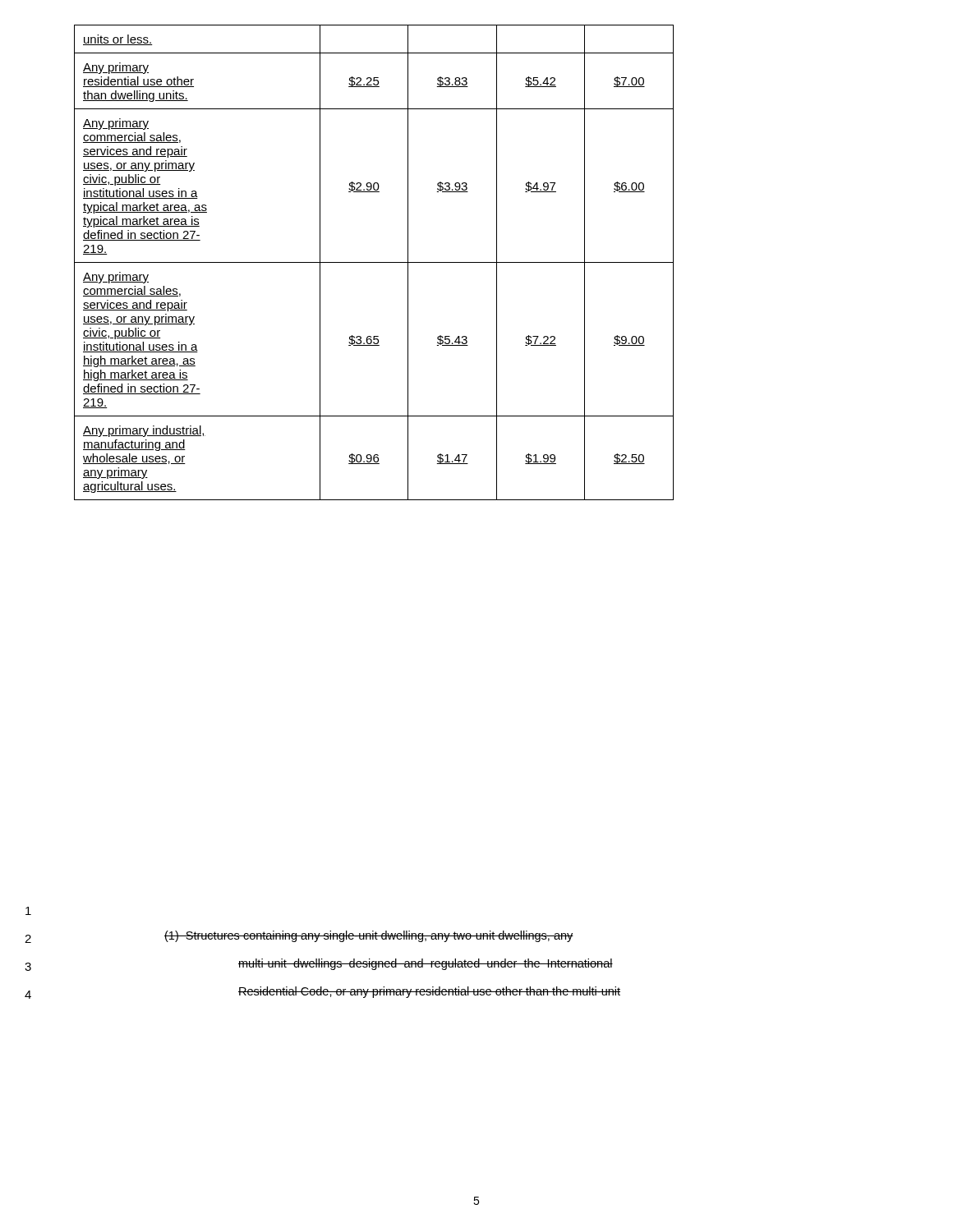Click on the table containing "Any primary residential use"
The width and height of the screenshot is (953, 1232).
(374, 262)
